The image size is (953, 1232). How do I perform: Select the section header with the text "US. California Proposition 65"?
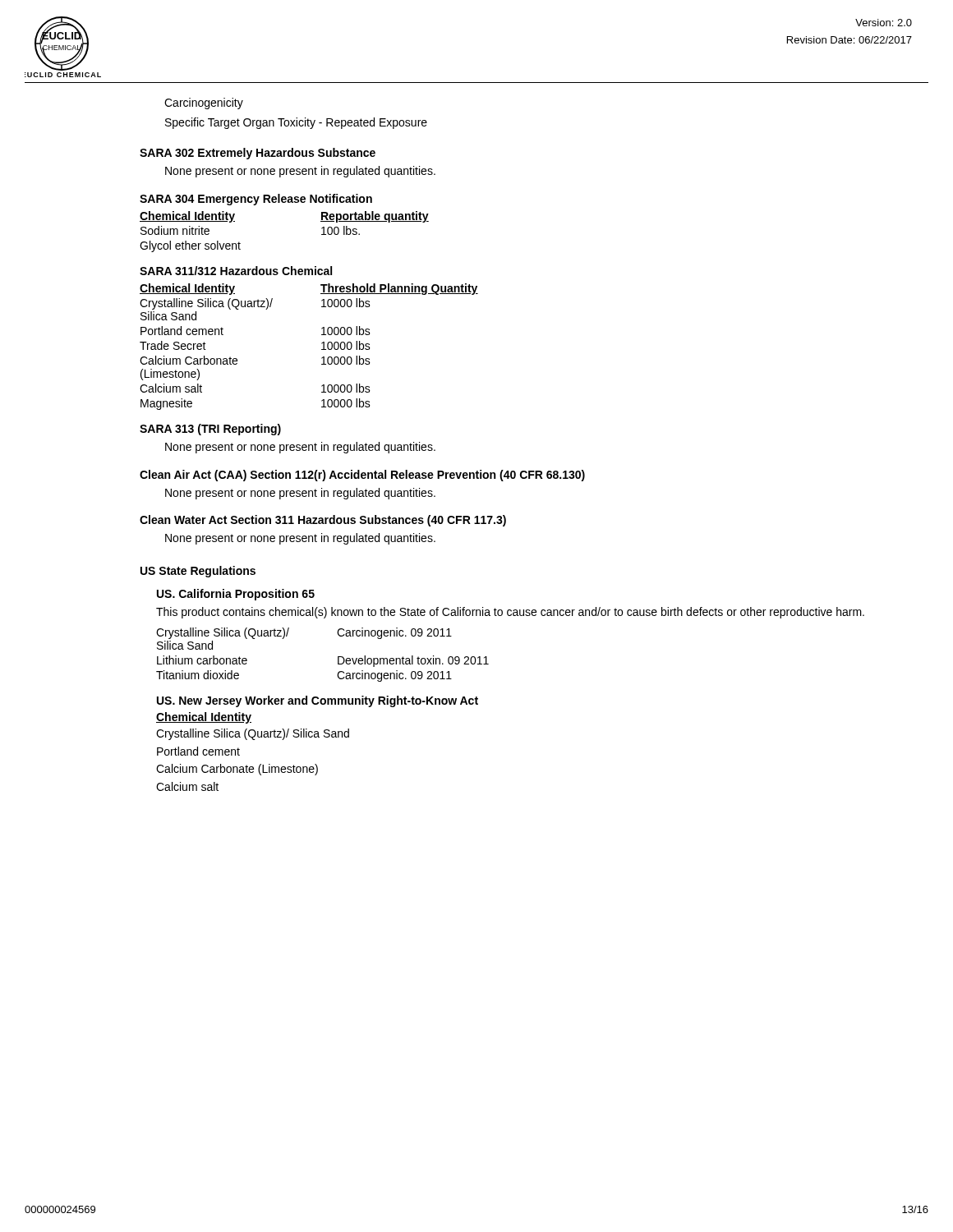(x=235, y=594)
